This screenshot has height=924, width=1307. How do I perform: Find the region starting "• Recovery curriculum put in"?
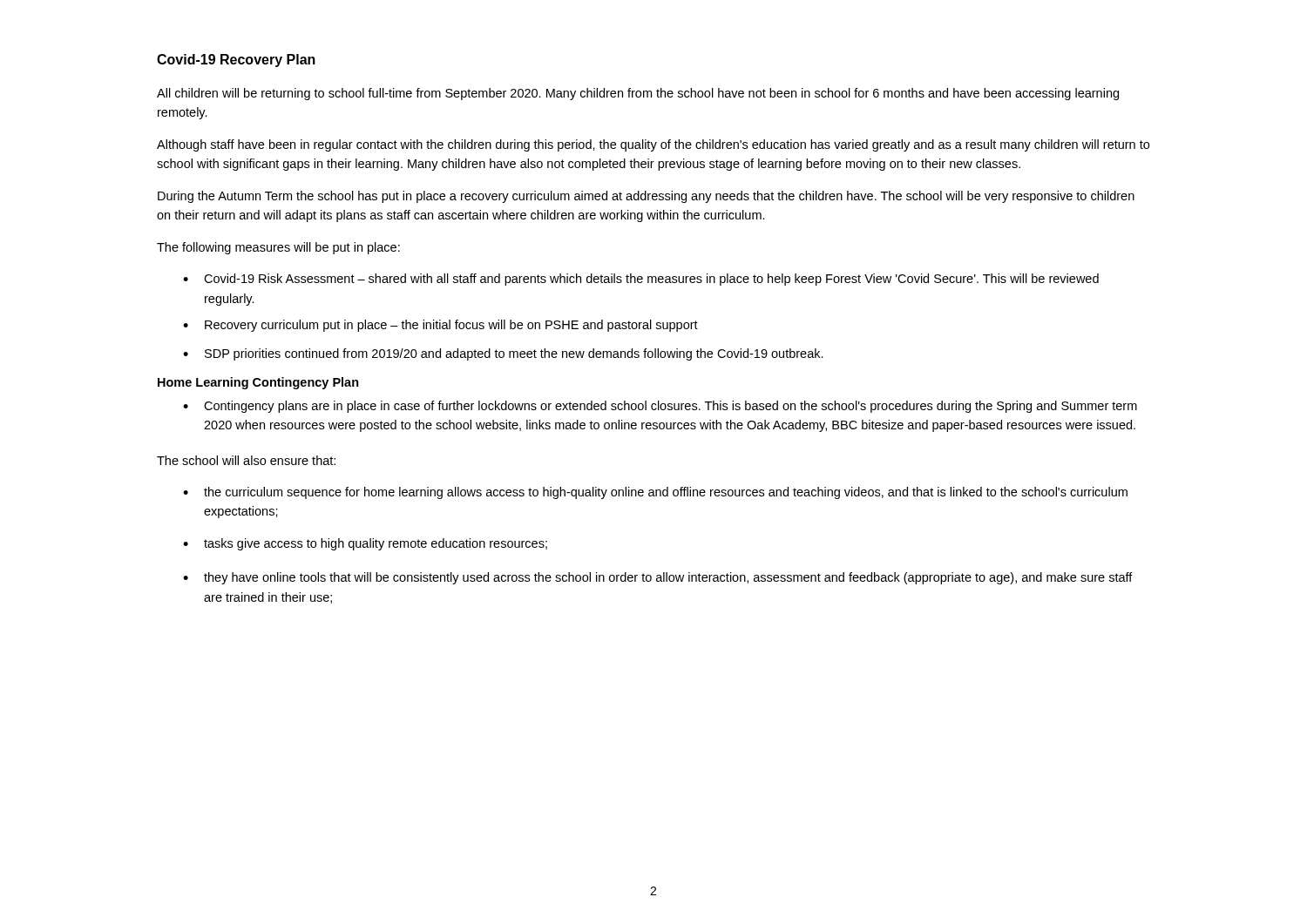(x=667, y=326)
